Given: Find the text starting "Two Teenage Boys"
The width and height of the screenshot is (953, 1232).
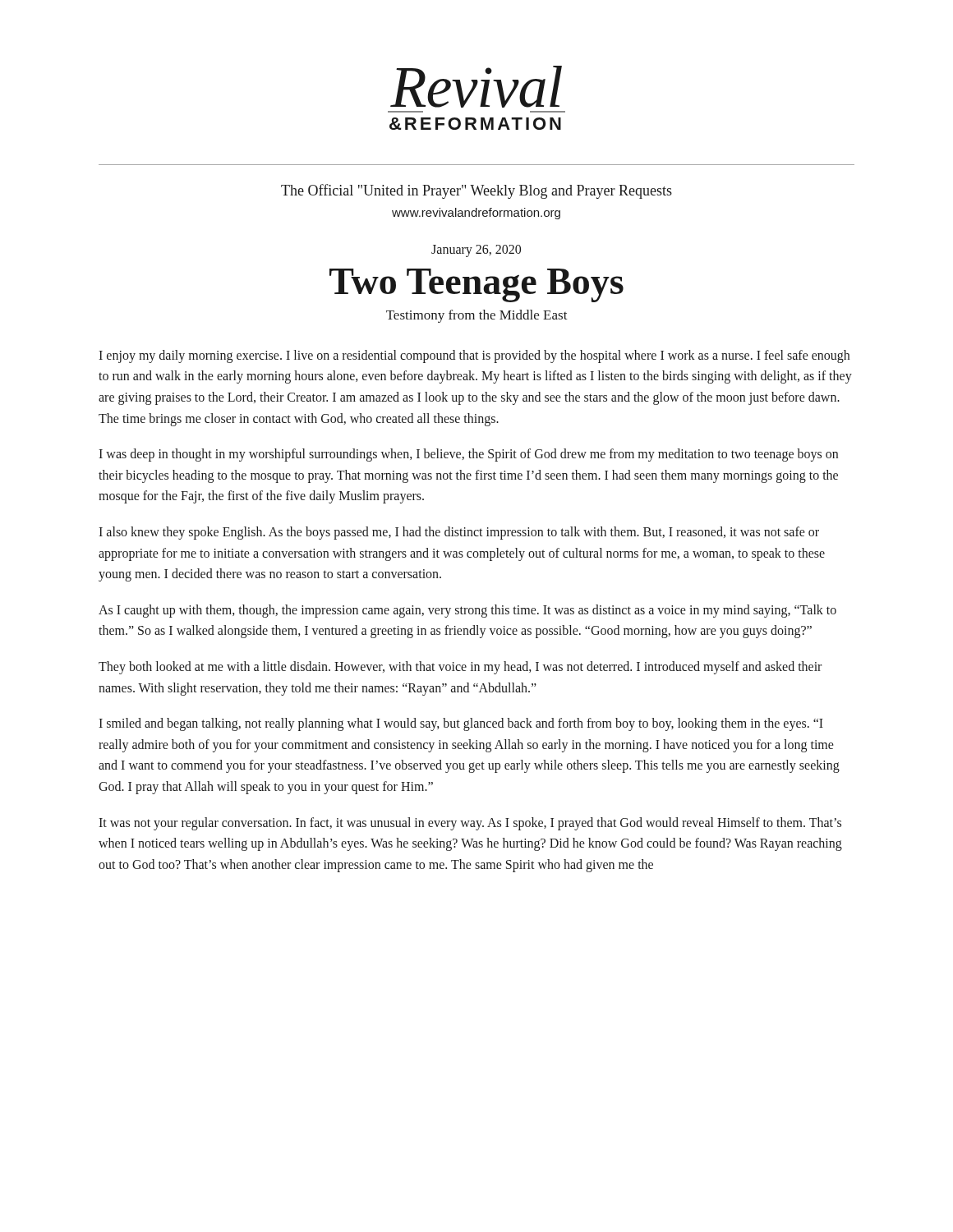Looking at the screenshot, I should coord(476,281).
